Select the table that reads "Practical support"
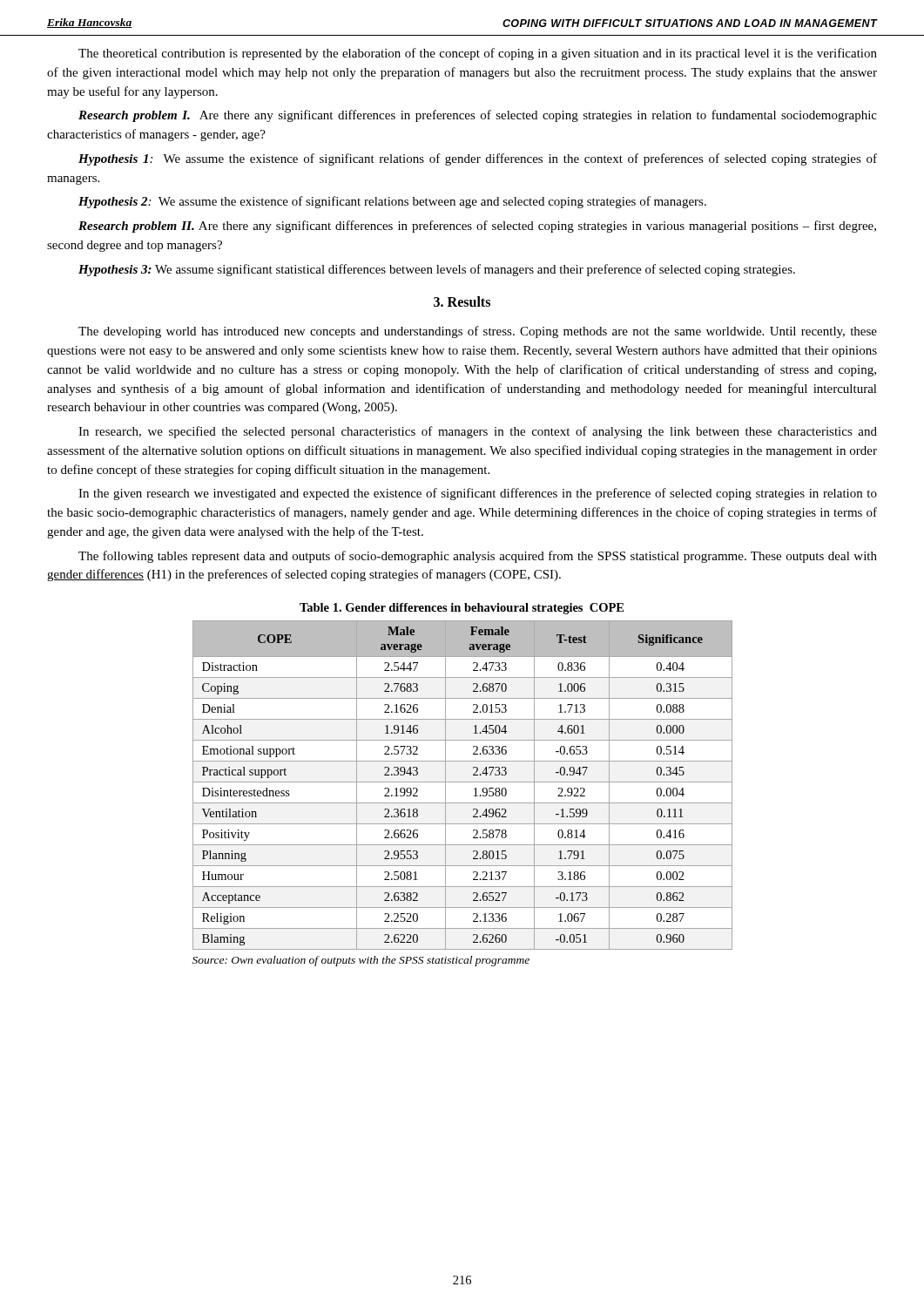This screenshot has width=924, height=1307. (x=462, y=785)
